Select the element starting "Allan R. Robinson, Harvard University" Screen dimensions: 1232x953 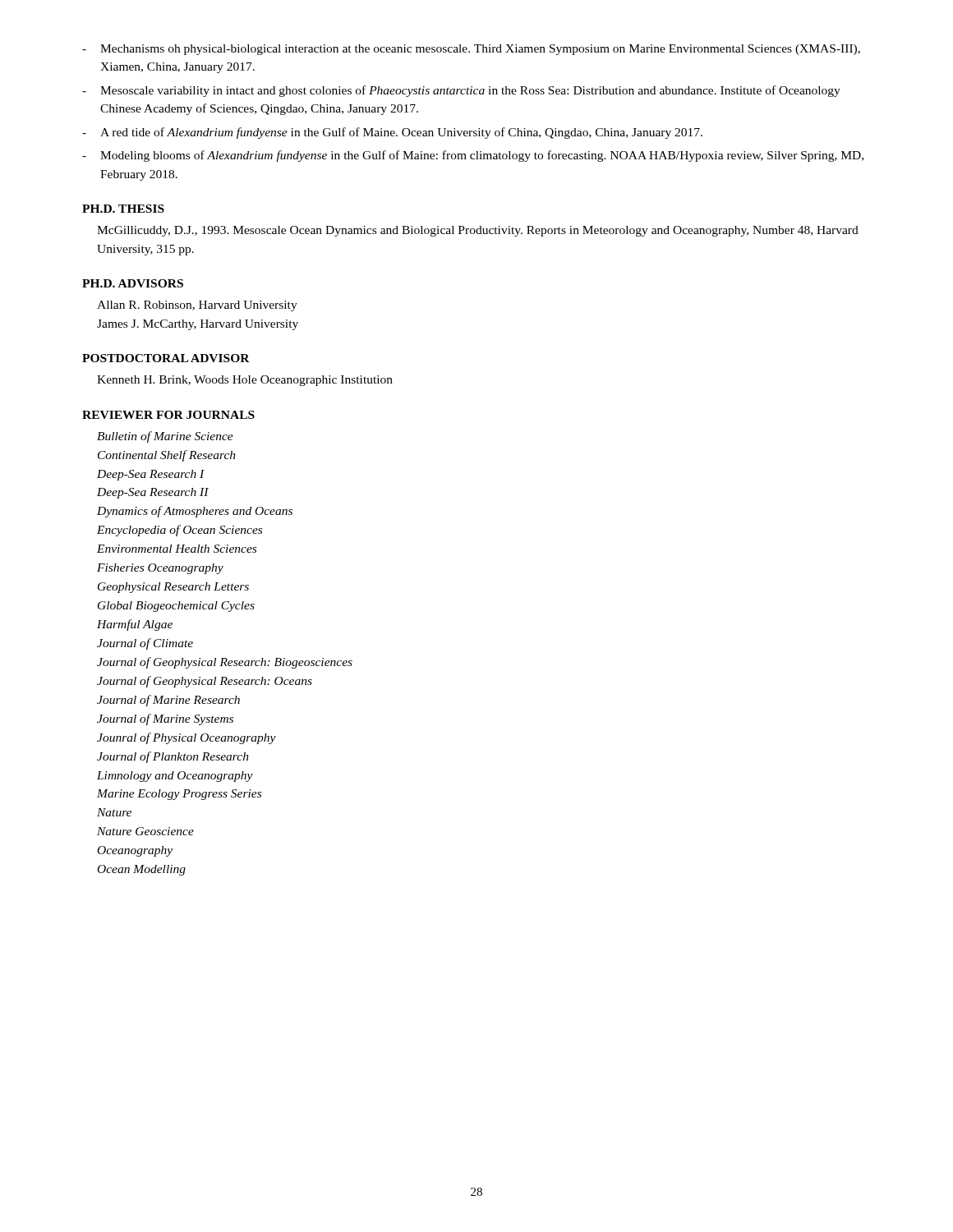(198, 314)
